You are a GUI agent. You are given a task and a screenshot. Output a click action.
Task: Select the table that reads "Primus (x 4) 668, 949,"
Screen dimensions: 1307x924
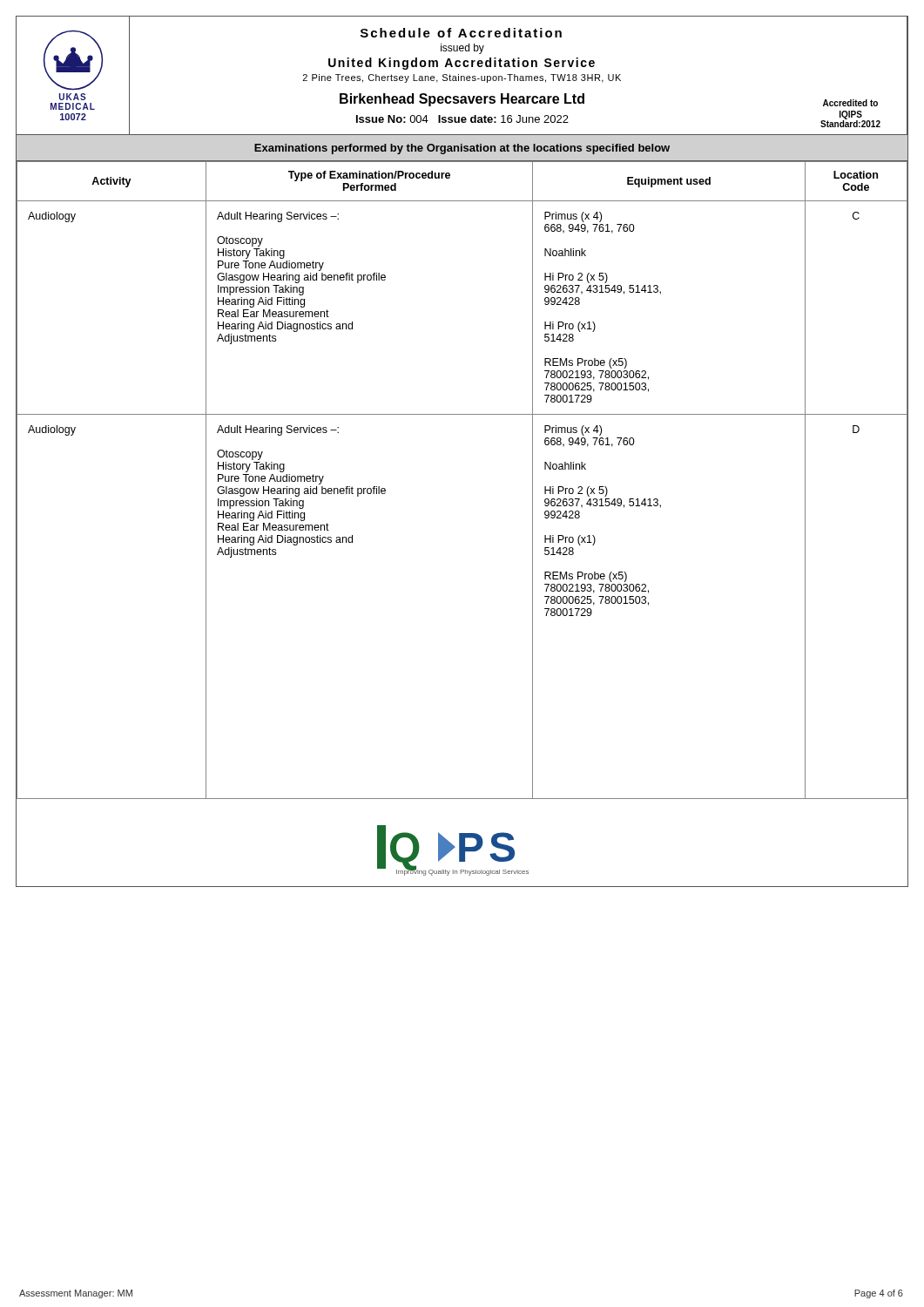(x=462, y=480)
